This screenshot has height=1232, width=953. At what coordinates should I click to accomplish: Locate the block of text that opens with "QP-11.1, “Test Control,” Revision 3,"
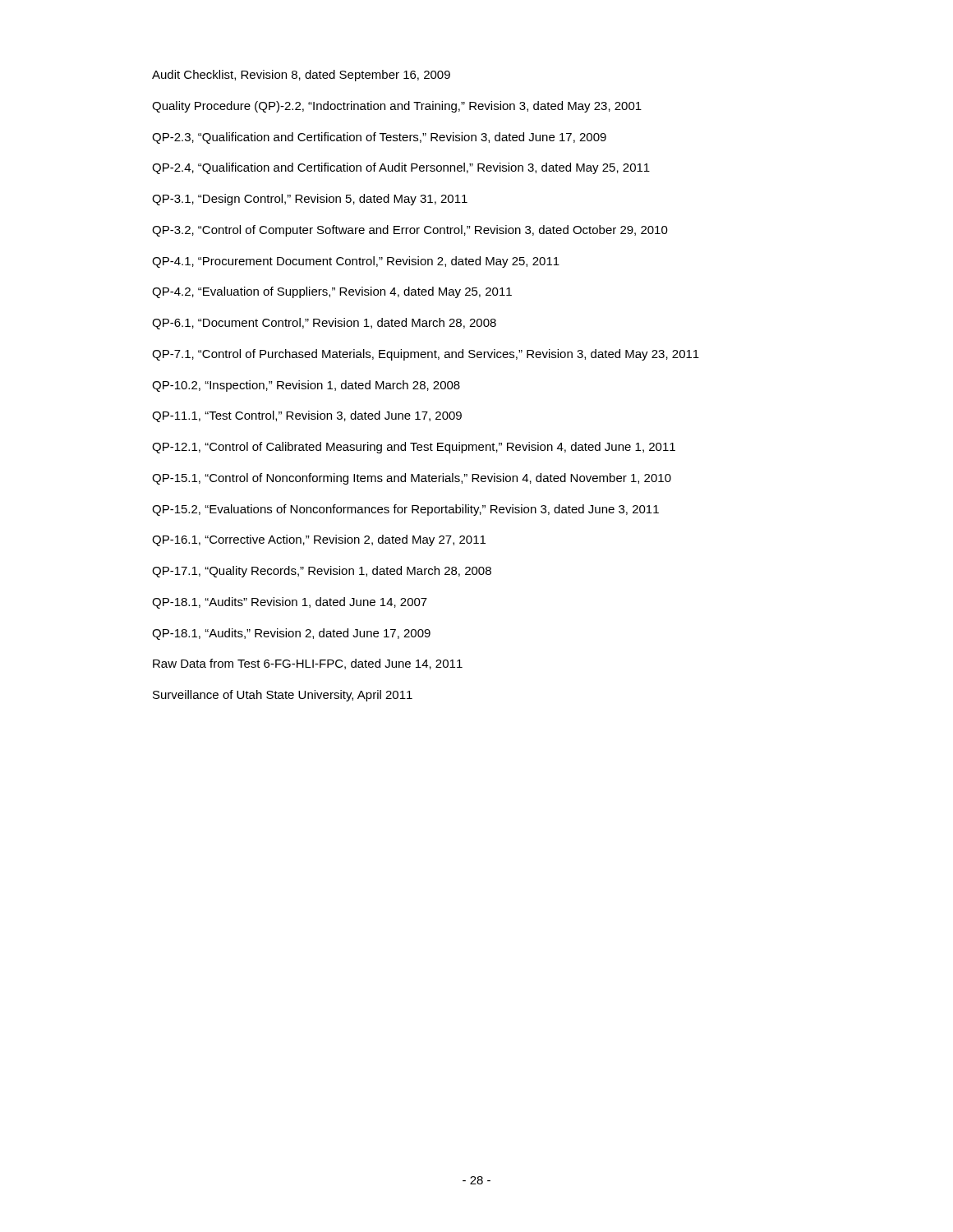pyautogui.click(x=307, y=415)
